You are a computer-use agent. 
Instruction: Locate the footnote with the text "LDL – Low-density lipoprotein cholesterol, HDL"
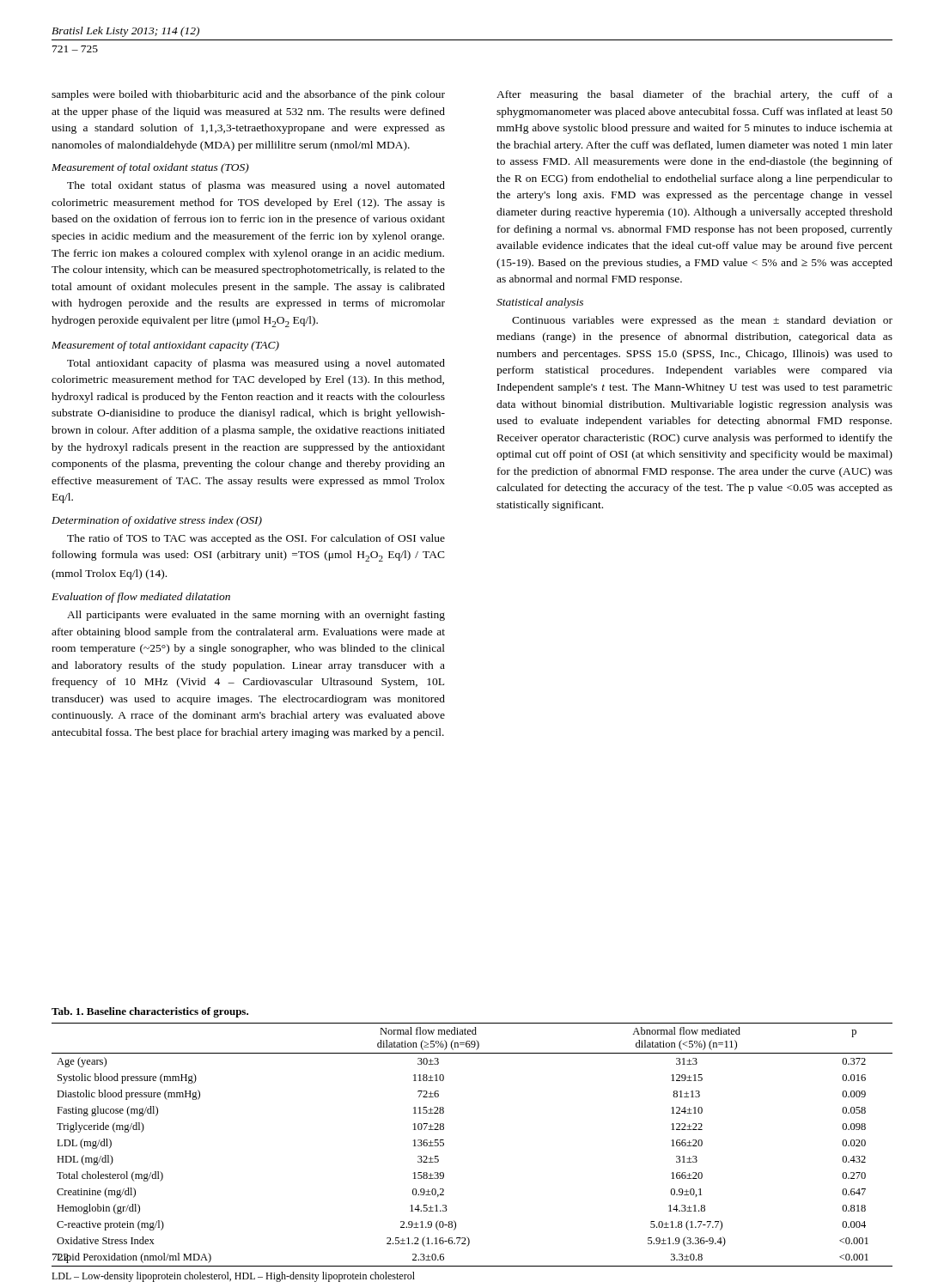[x=233, y=1276]
